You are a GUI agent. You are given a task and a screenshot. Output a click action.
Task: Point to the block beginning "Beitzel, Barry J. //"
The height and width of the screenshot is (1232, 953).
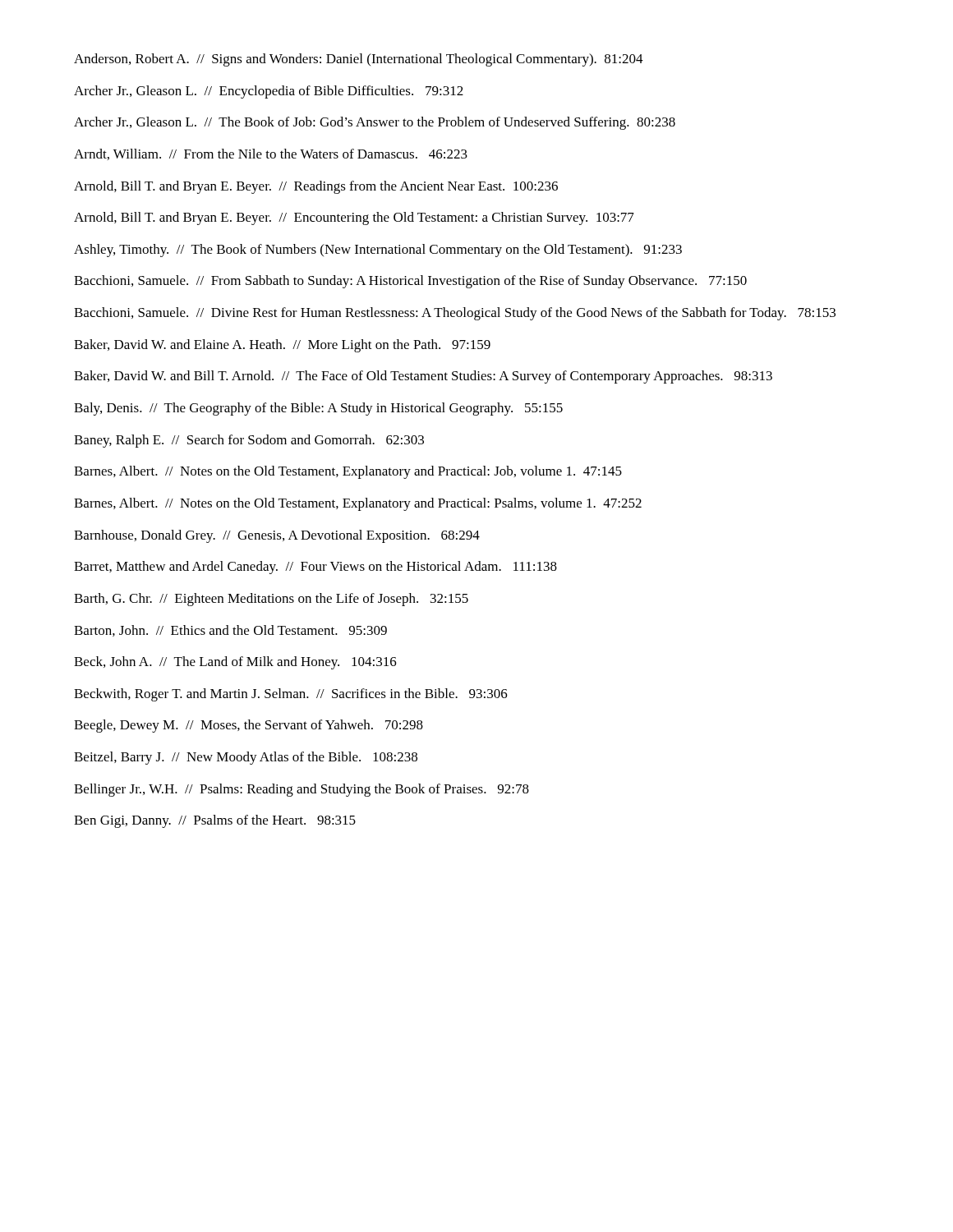click(x=246, y=757)
